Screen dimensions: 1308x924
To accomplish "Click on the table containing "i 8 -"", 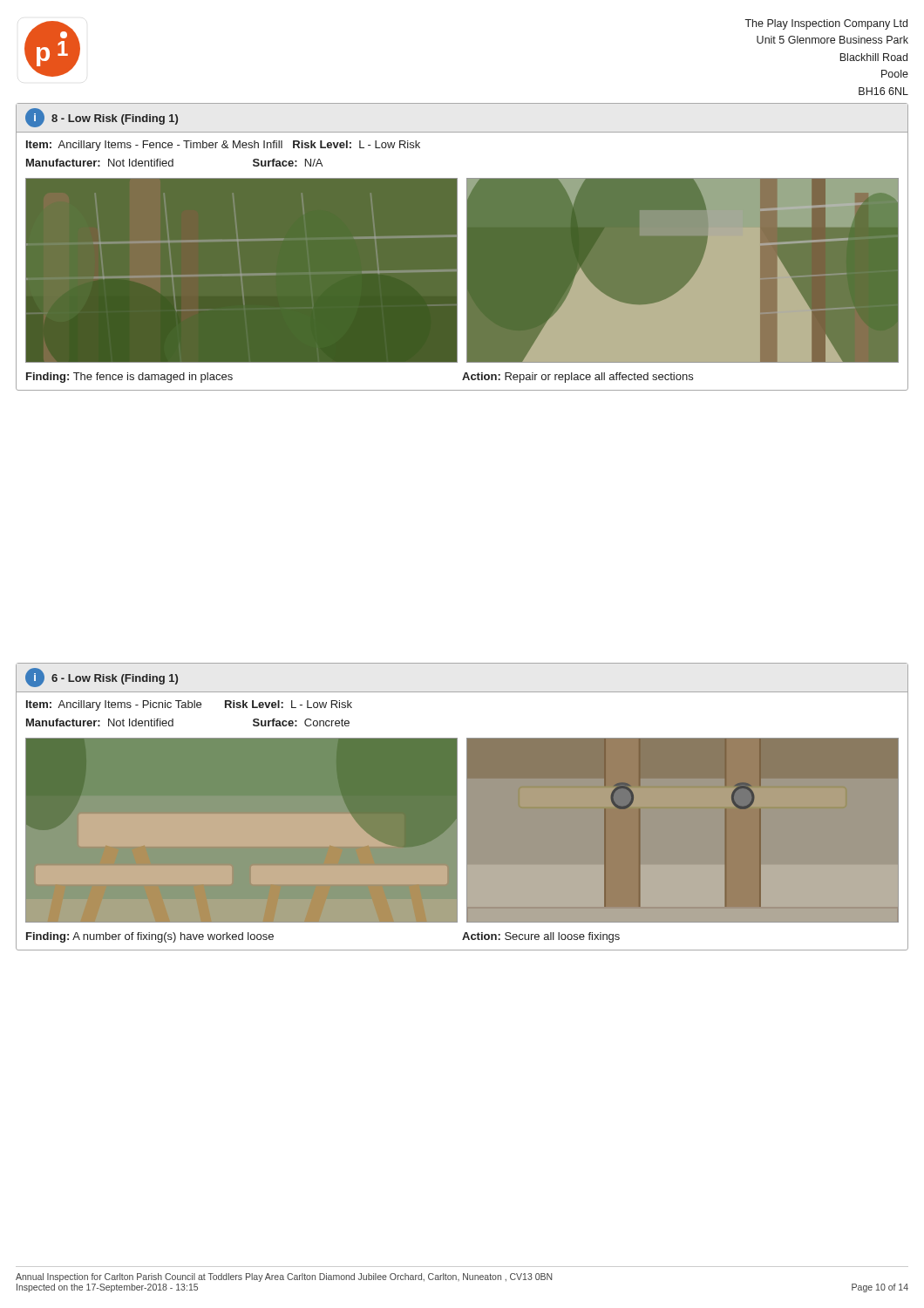I will [x=462, y=247].
